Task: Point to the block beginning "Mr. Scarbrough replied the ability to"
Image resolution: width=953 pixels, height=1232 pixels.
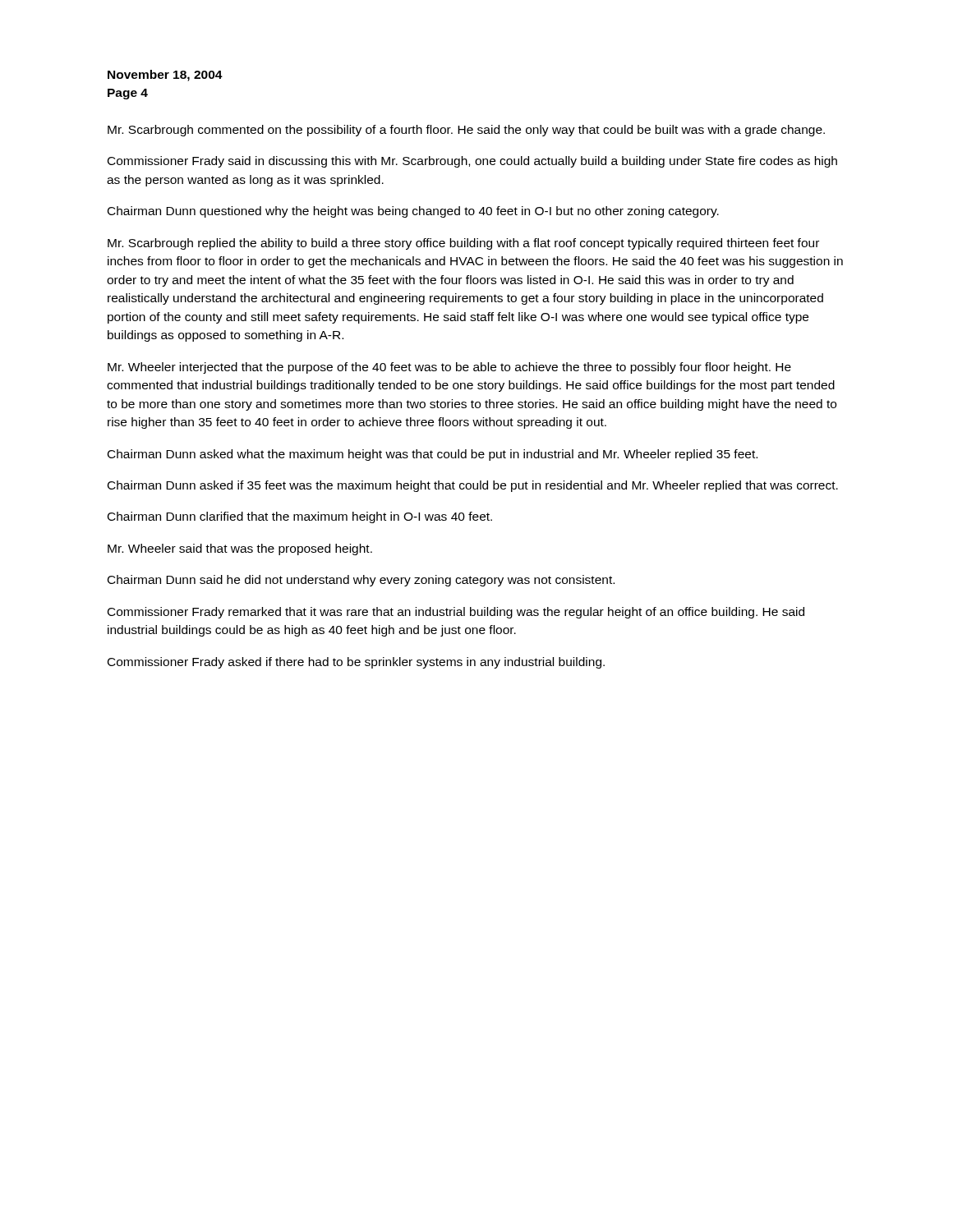Action: (x=475, y=289)
